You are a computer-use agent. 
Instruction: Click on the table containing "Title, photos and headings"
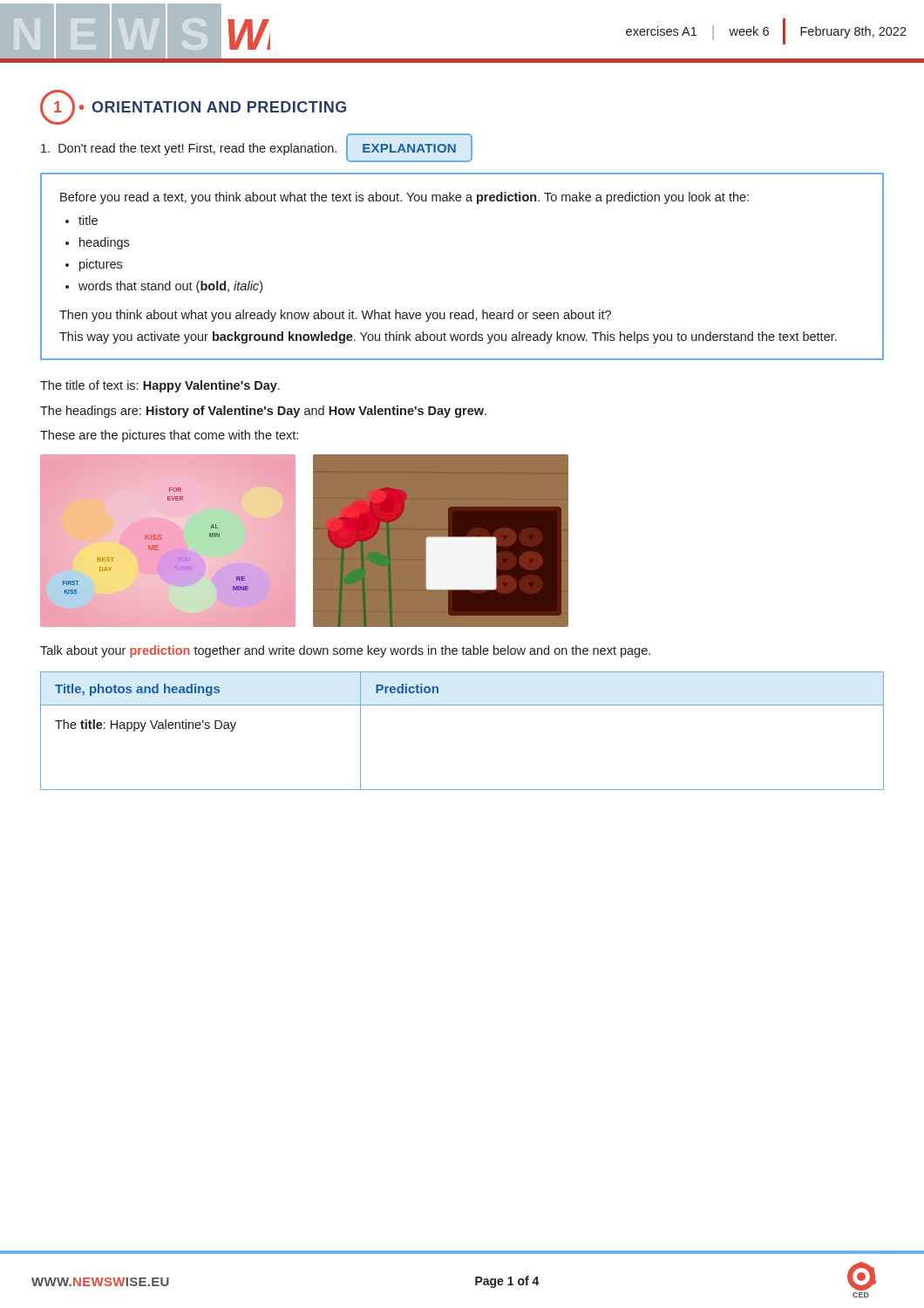462,731
